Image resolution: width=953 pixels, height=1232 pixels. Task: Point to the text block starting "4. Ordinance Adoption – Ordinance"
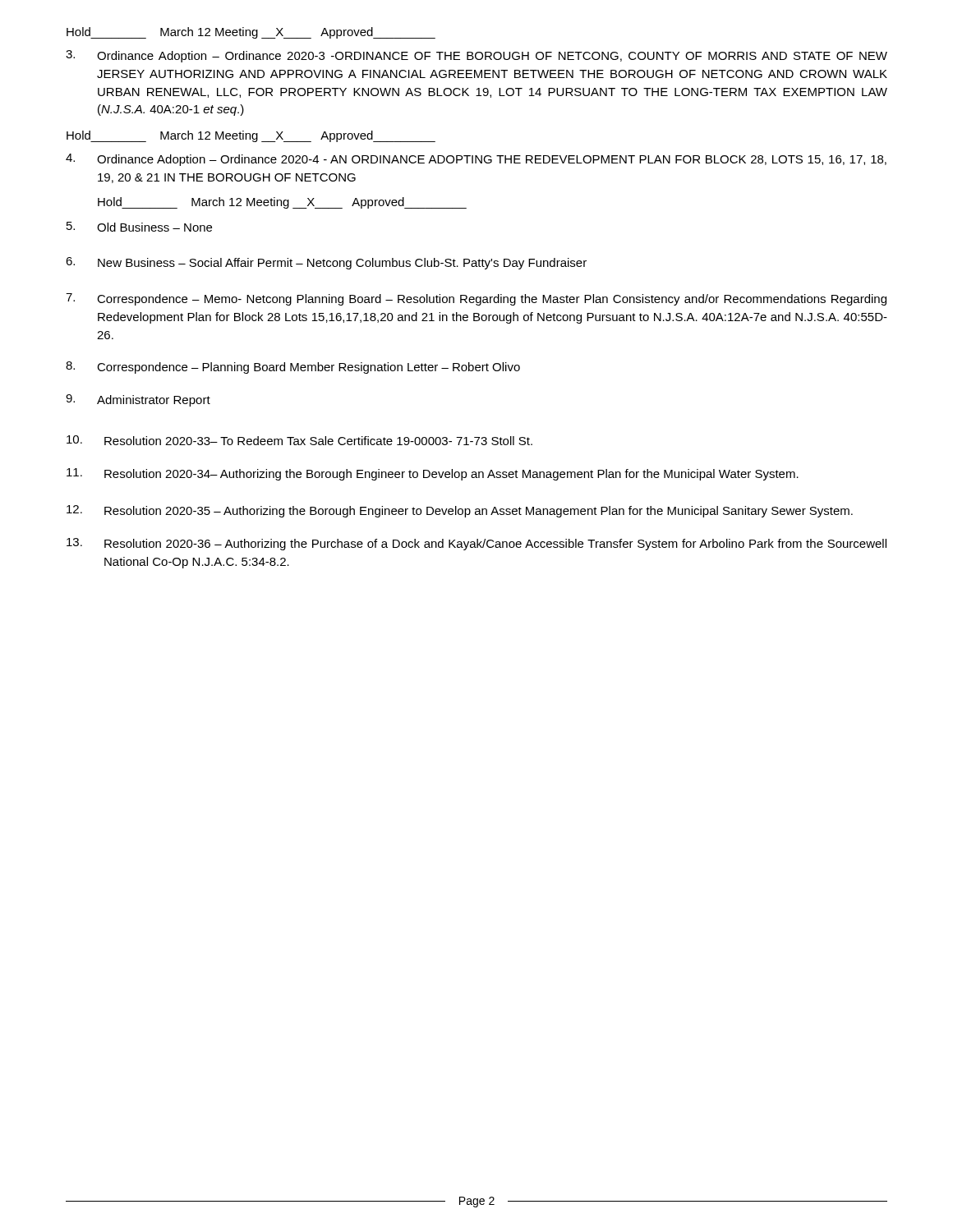476,160
